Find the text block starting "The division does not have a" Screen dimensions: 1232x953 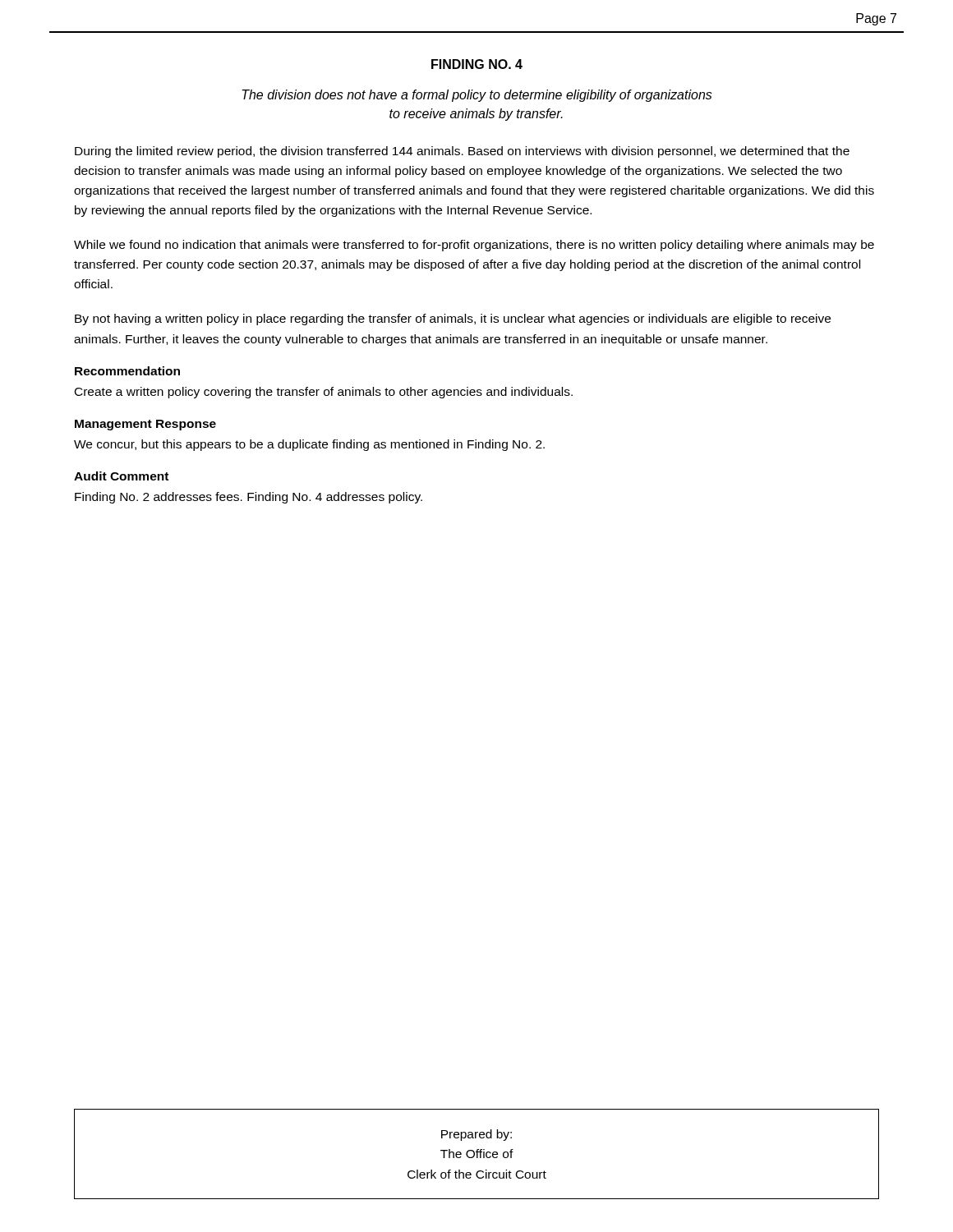coord(476,104)
